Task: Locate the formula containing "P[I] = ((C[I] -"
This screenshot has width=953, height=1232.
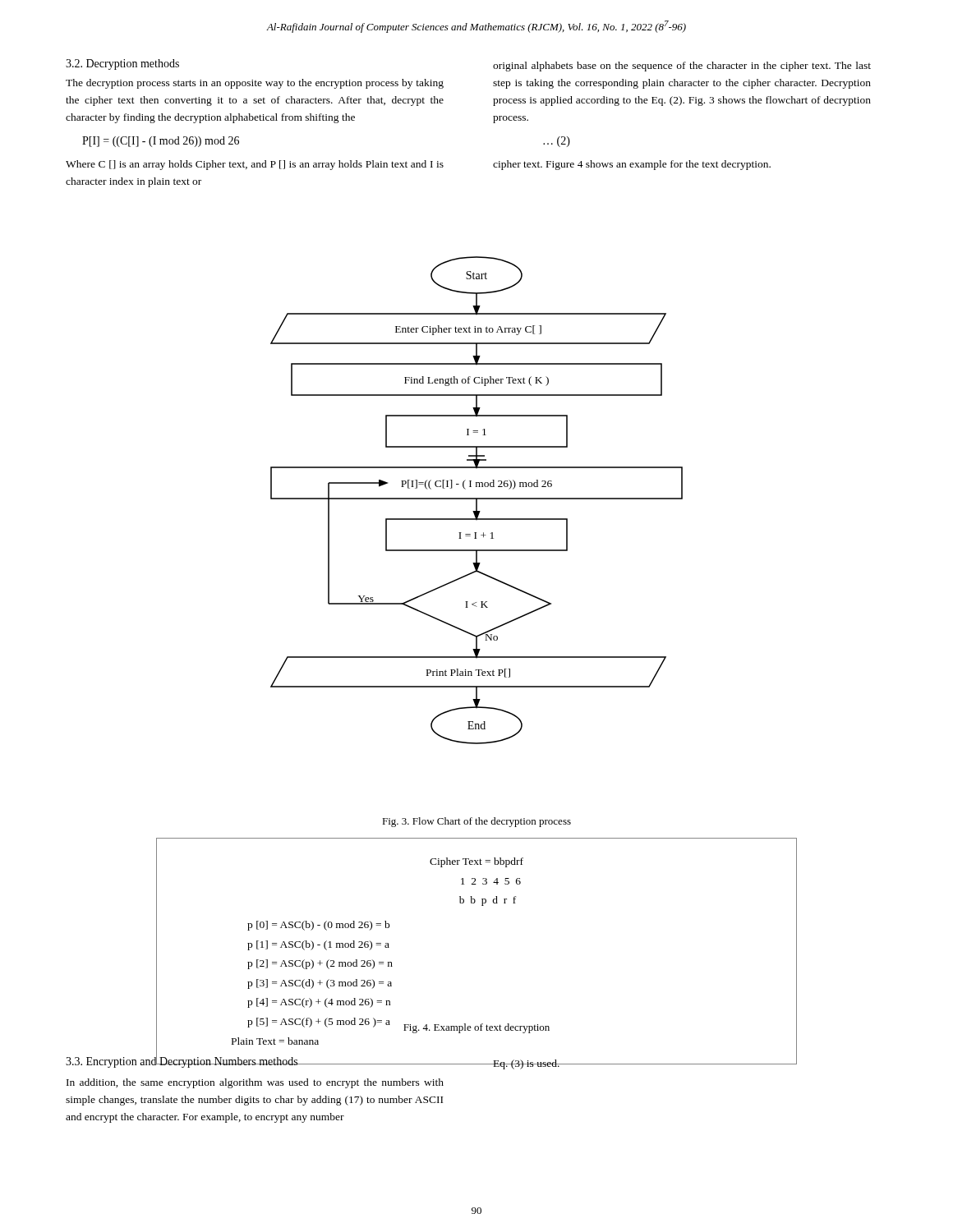Action: tap(161, 141)
